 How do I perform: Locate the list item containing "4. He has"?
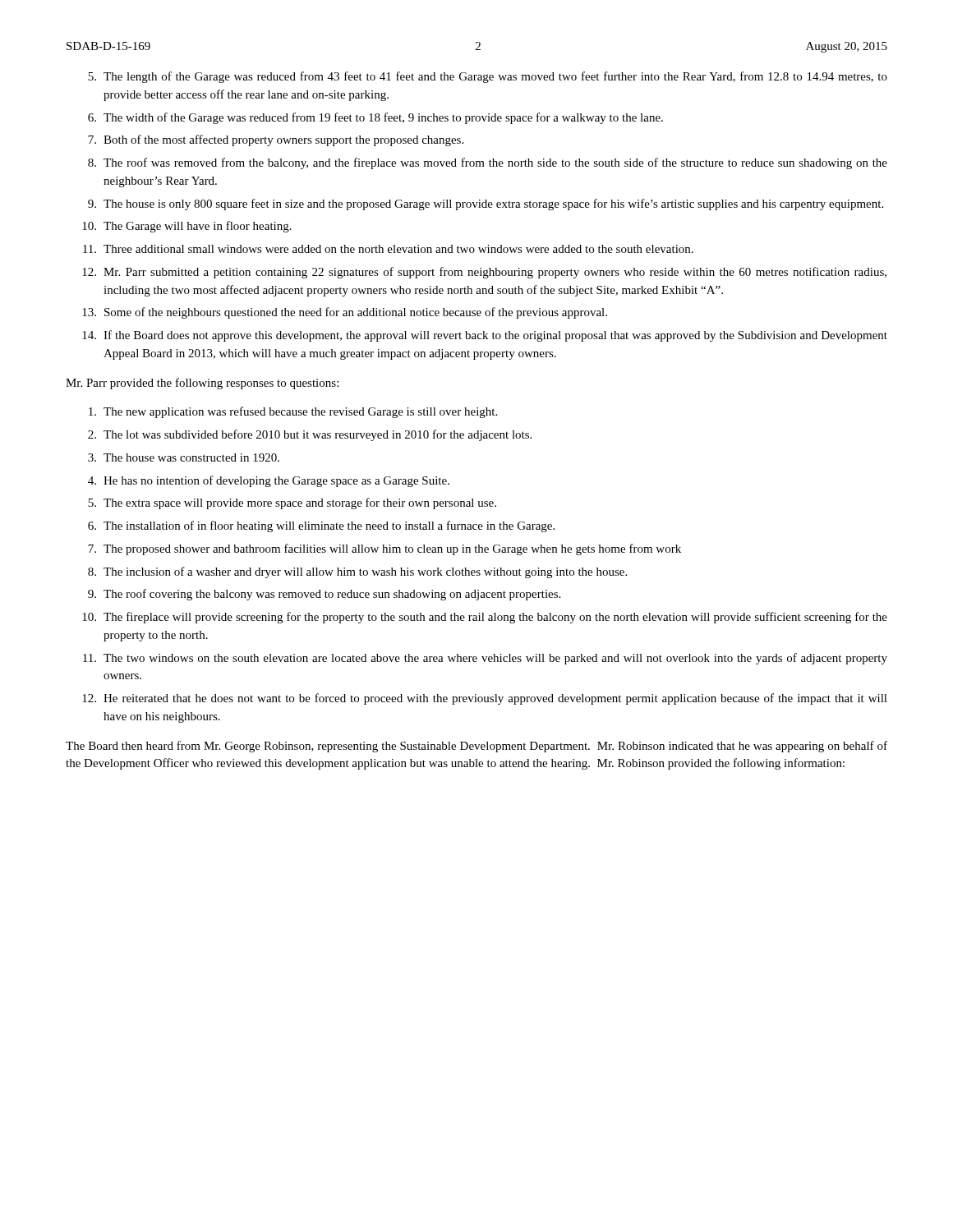click(x=269, y=481)
